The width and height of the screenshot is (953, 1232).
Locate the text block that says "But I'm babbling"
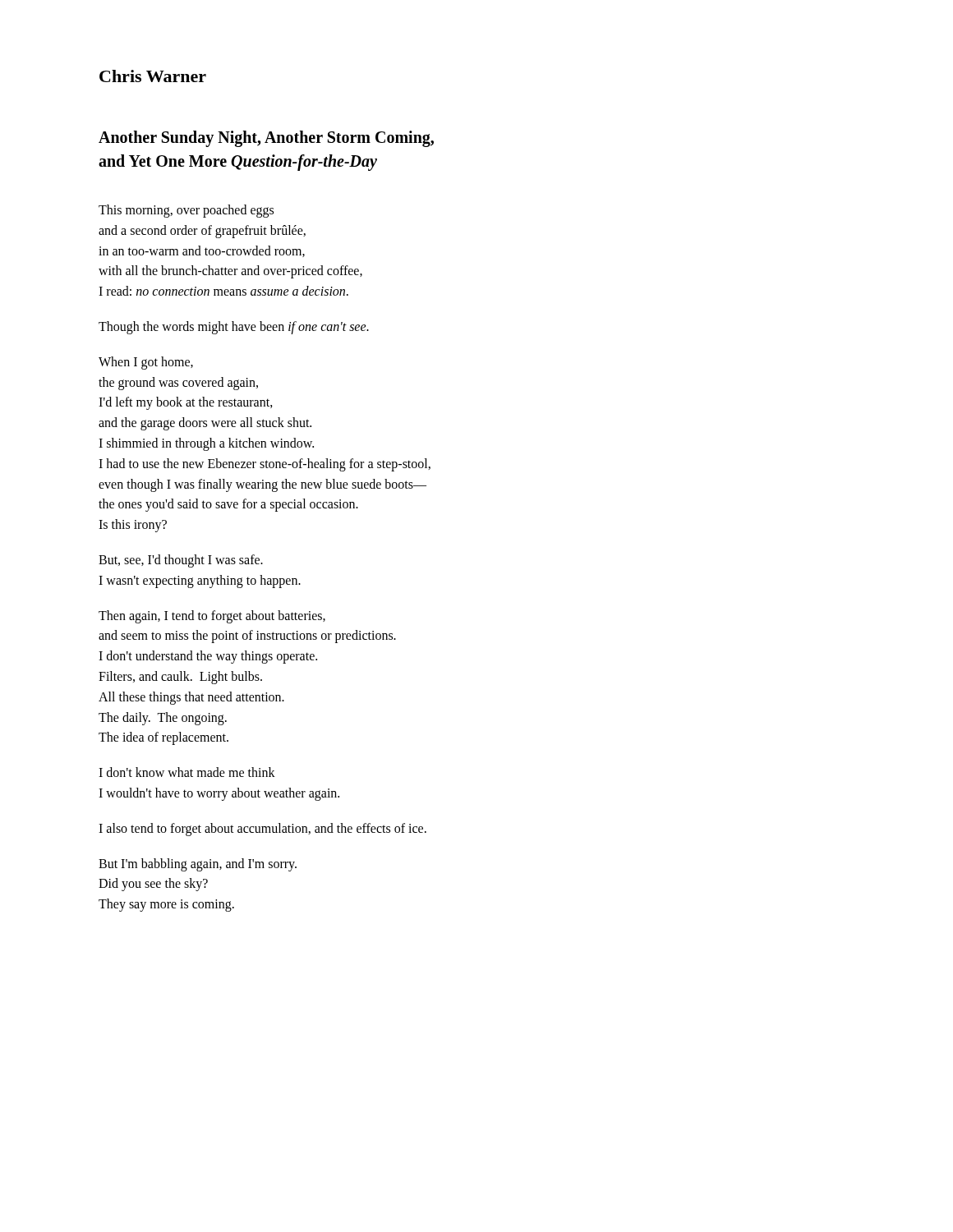[198, 884]
